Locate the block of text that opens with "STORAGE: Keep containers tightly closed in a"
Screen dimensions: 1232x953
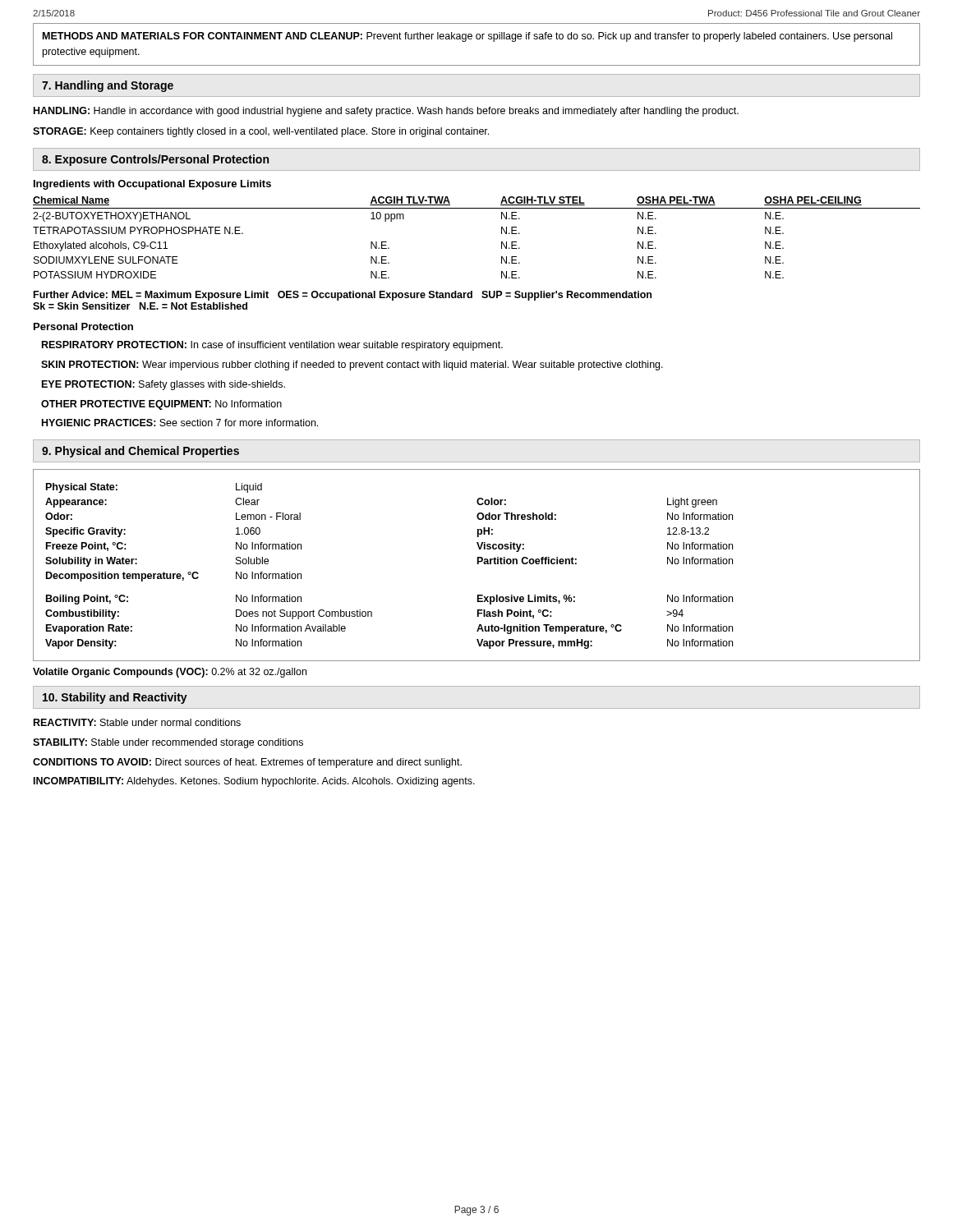click(261, 131)
